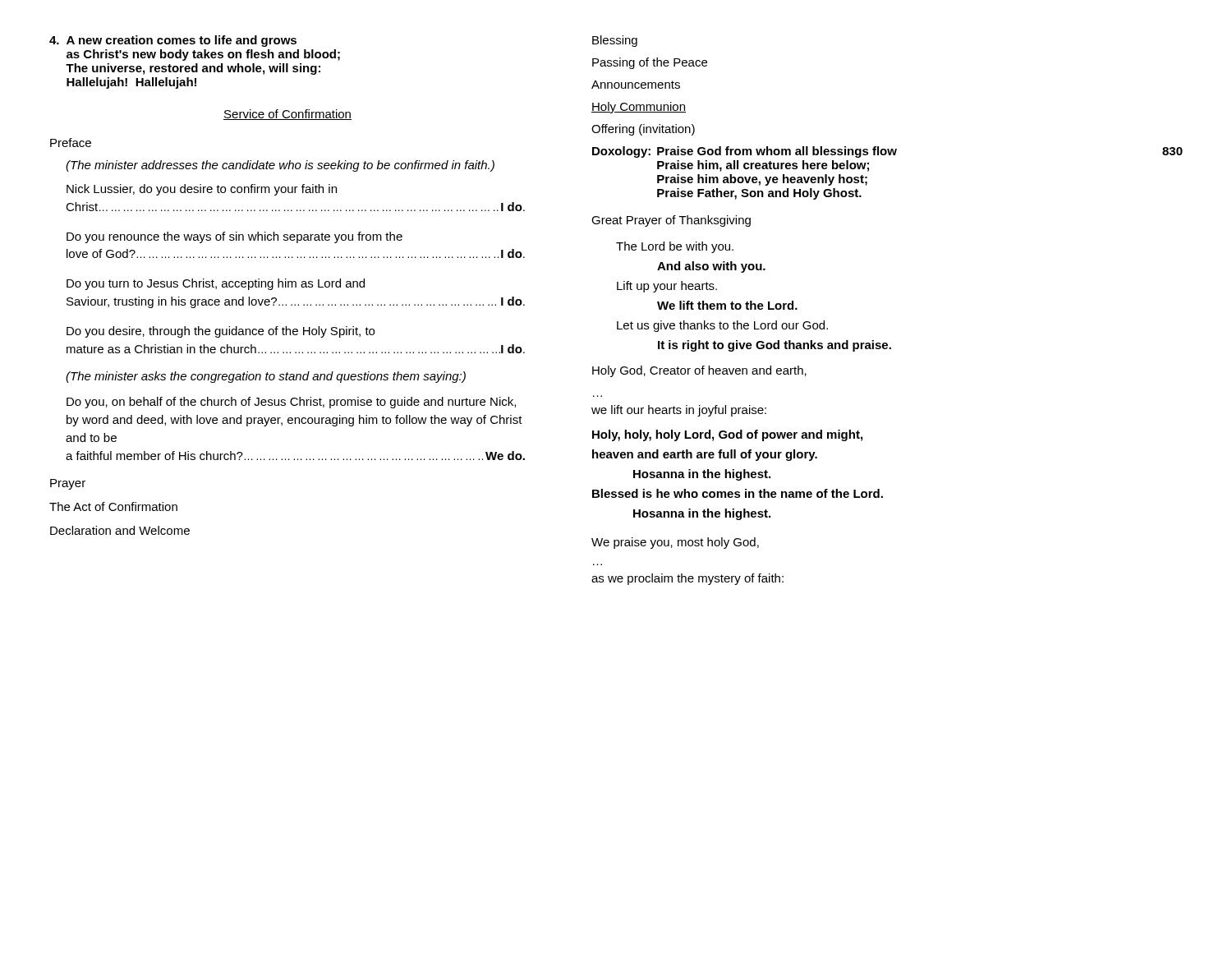
Task: Select the text block with the text "The Lord be with you. And also with"
Action: click(675, 247)
